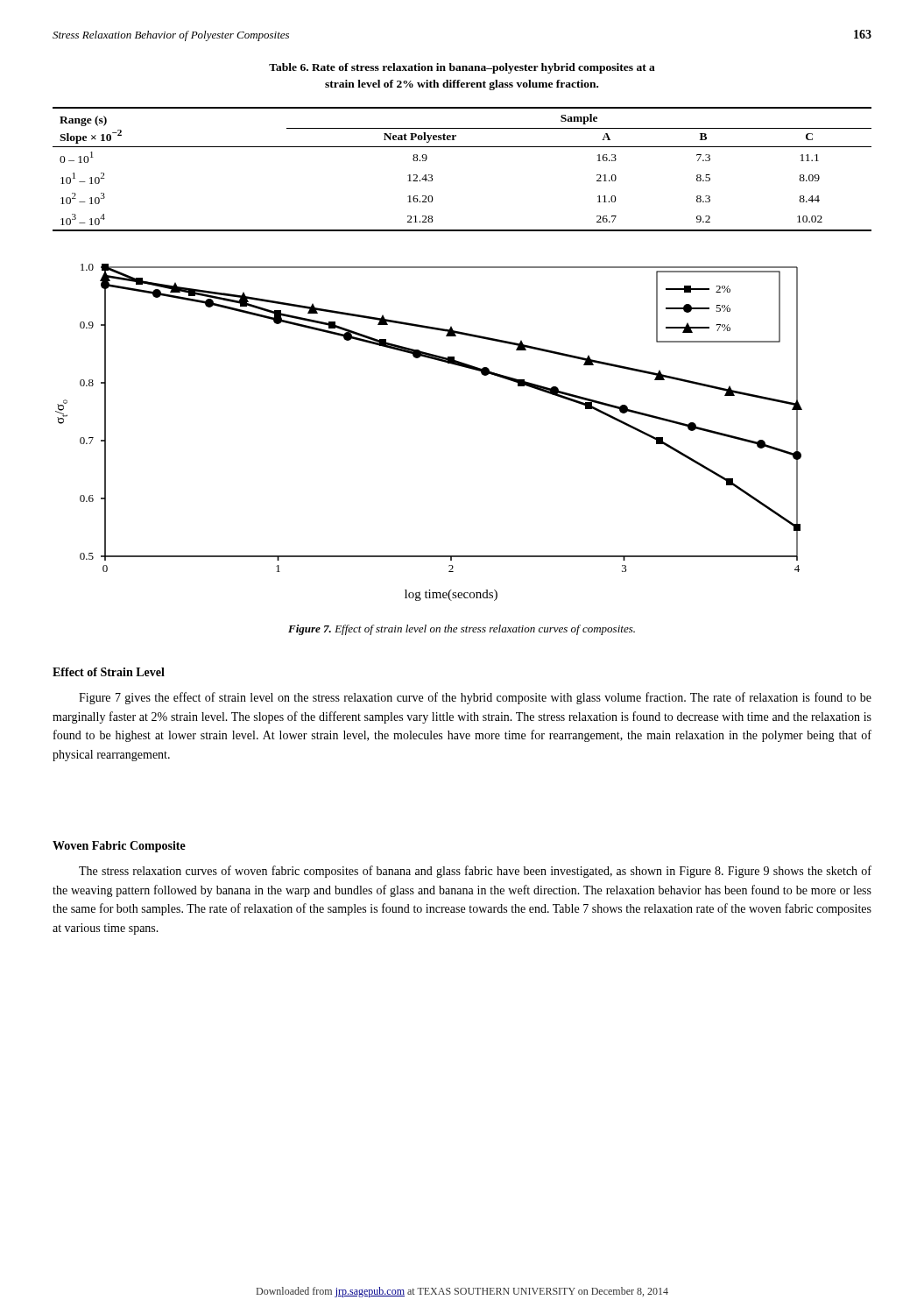Locate the caption that opens with "Figure 7. Effect of strain level on"
Image resolution: width=924 pixels, height=1314 pixels.
(x=462, y=628)
